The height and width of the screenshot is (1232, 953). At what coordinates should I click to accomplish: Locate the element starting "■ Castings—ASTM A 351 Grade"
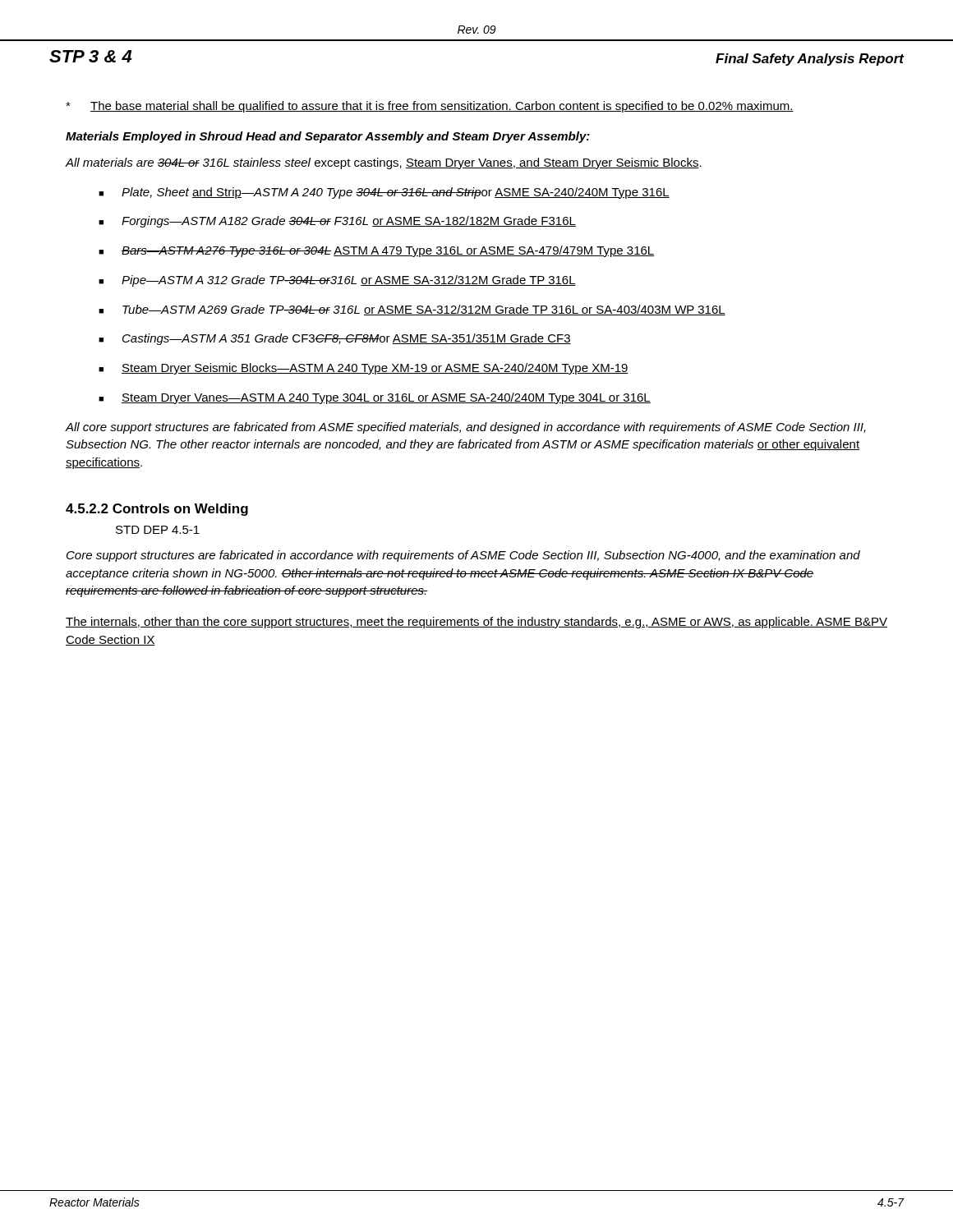(x=493, y=338)
